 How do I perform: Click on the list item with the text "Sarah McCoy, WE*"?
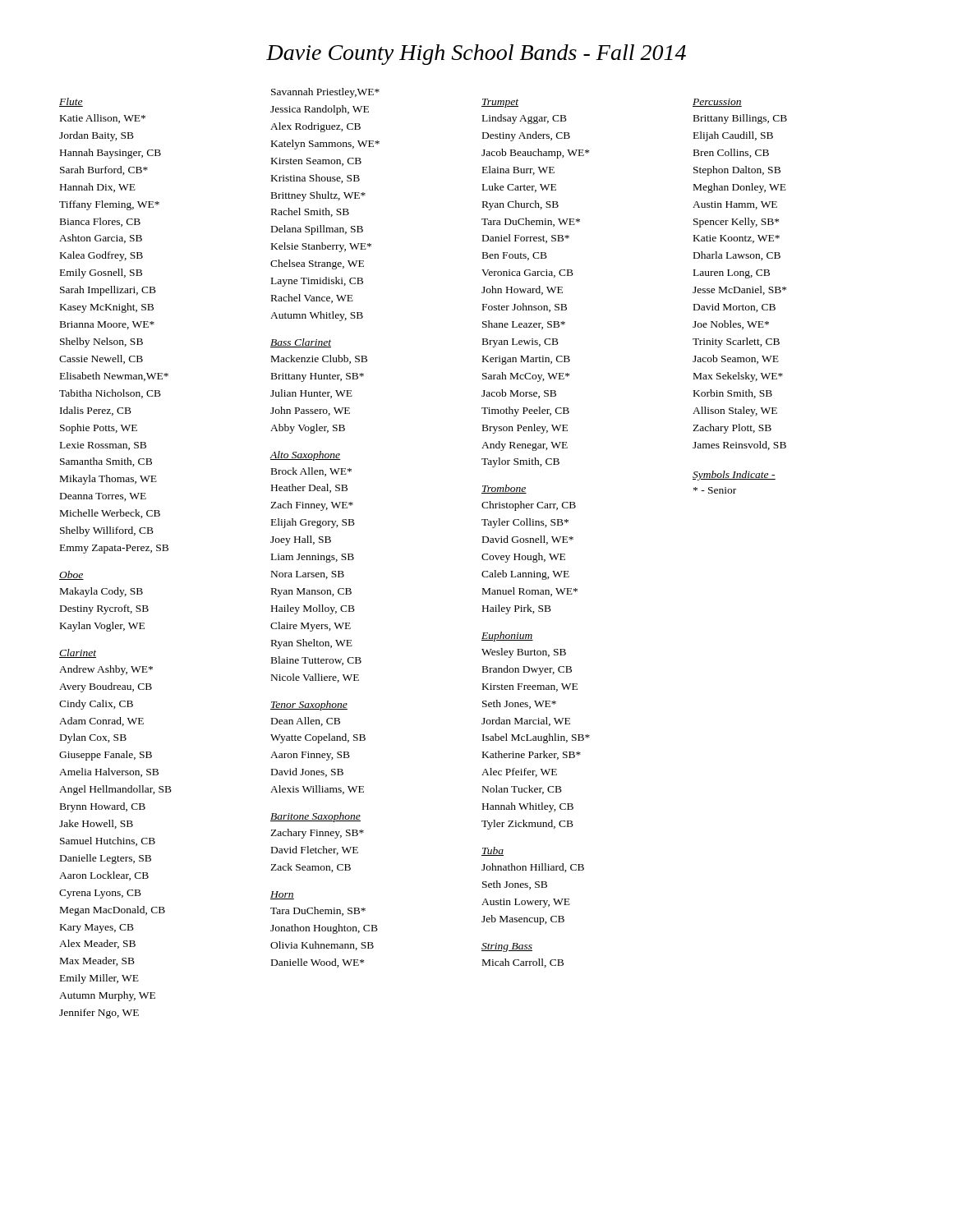pyautogui.click(x=526, y=376)
